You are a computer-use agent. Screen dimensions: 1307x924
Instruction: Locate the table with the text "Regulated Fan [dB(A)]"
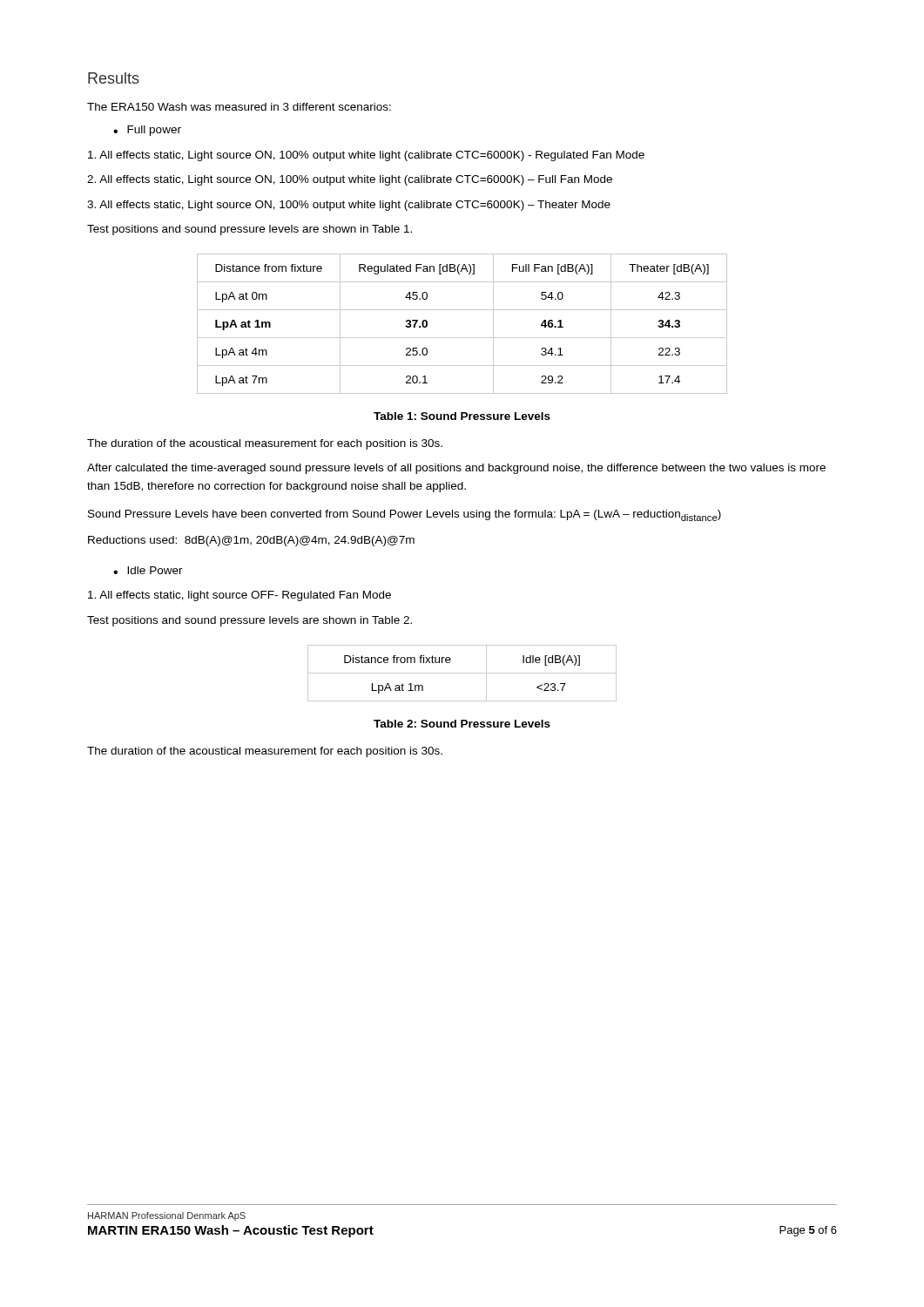462,324
